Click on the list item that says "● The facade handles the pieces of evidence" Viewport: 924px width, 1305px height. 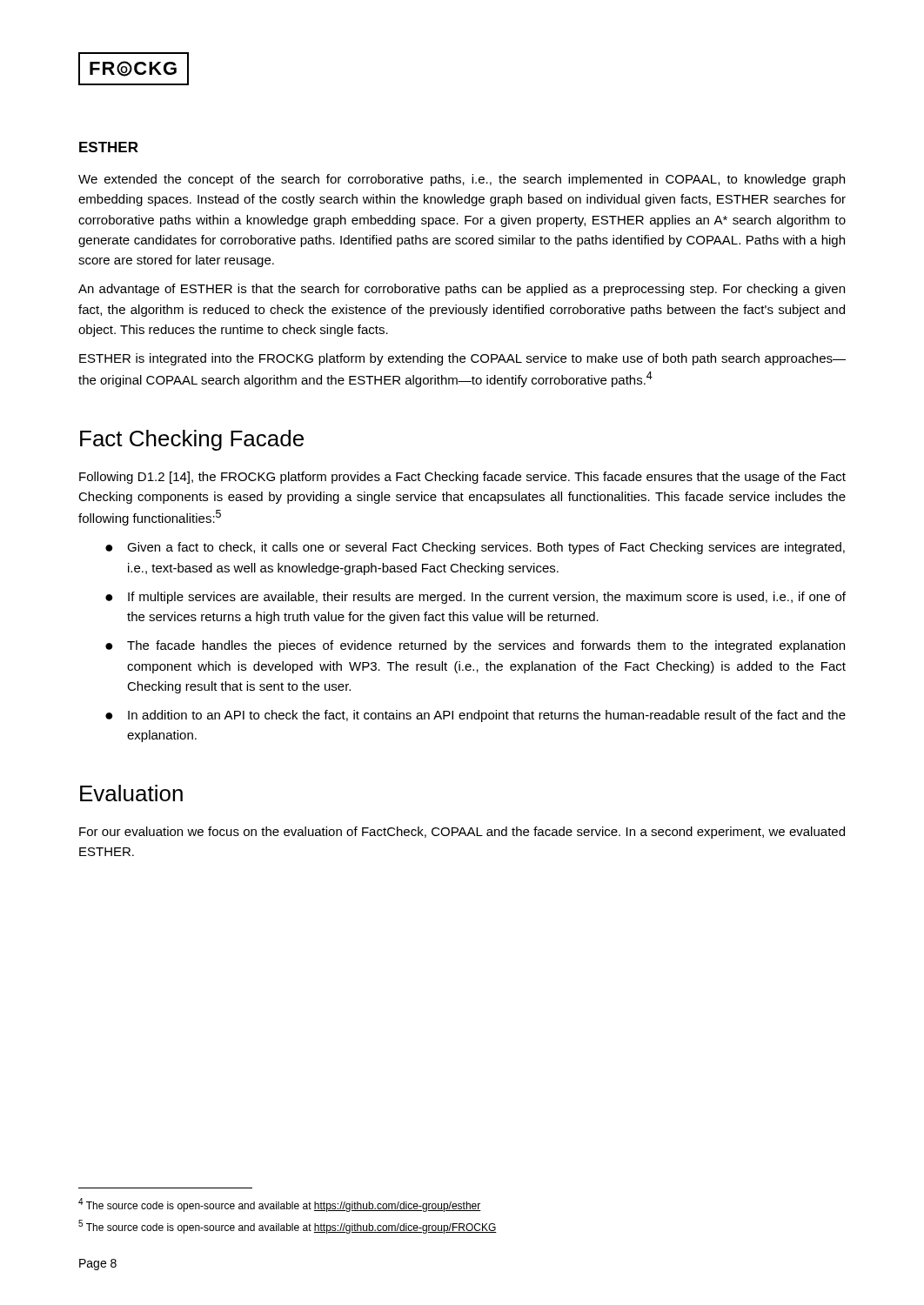tap(475, 666)
